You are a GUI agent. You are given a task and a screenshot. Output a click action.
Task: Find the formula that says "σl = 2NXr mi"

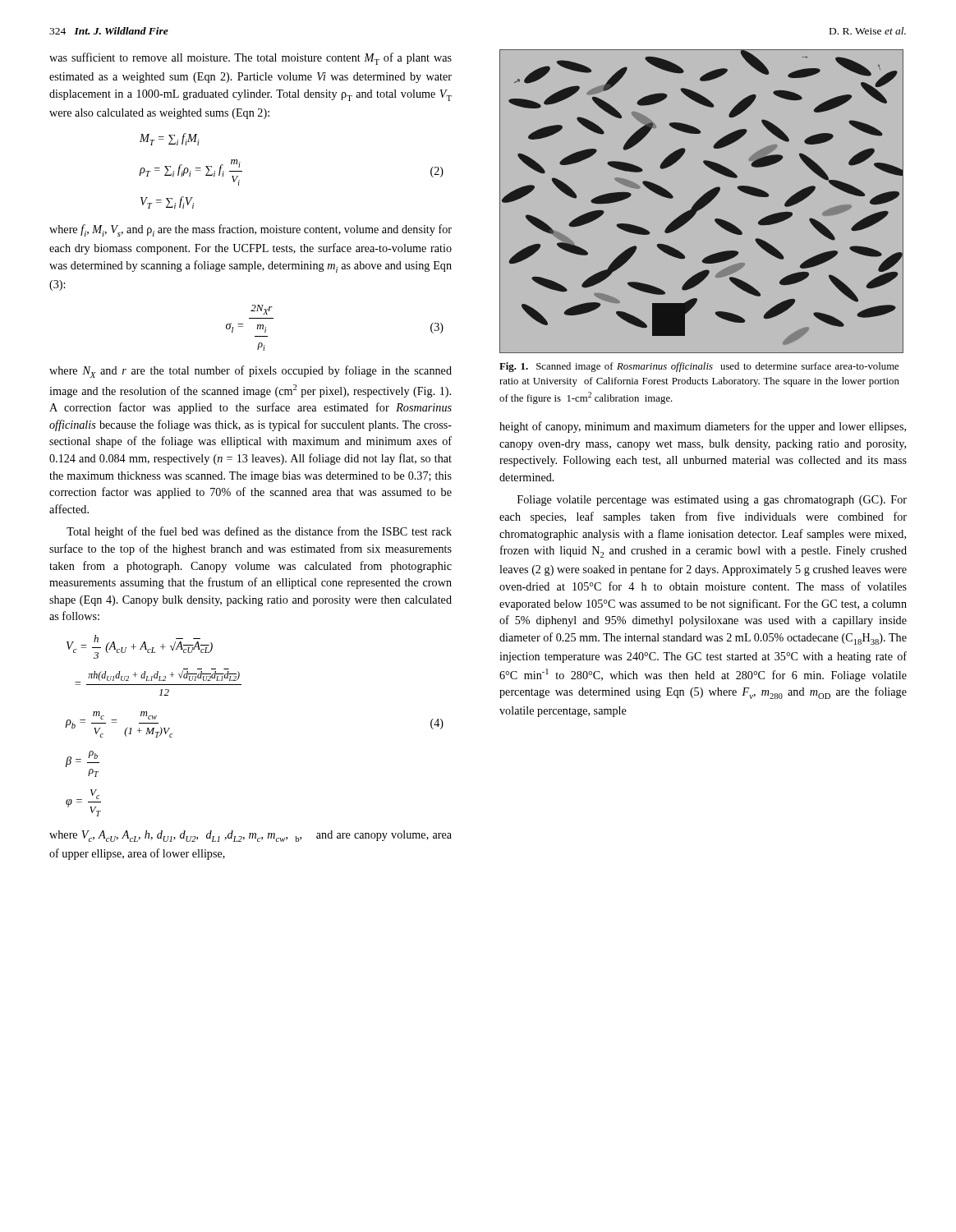click(250, 327)
